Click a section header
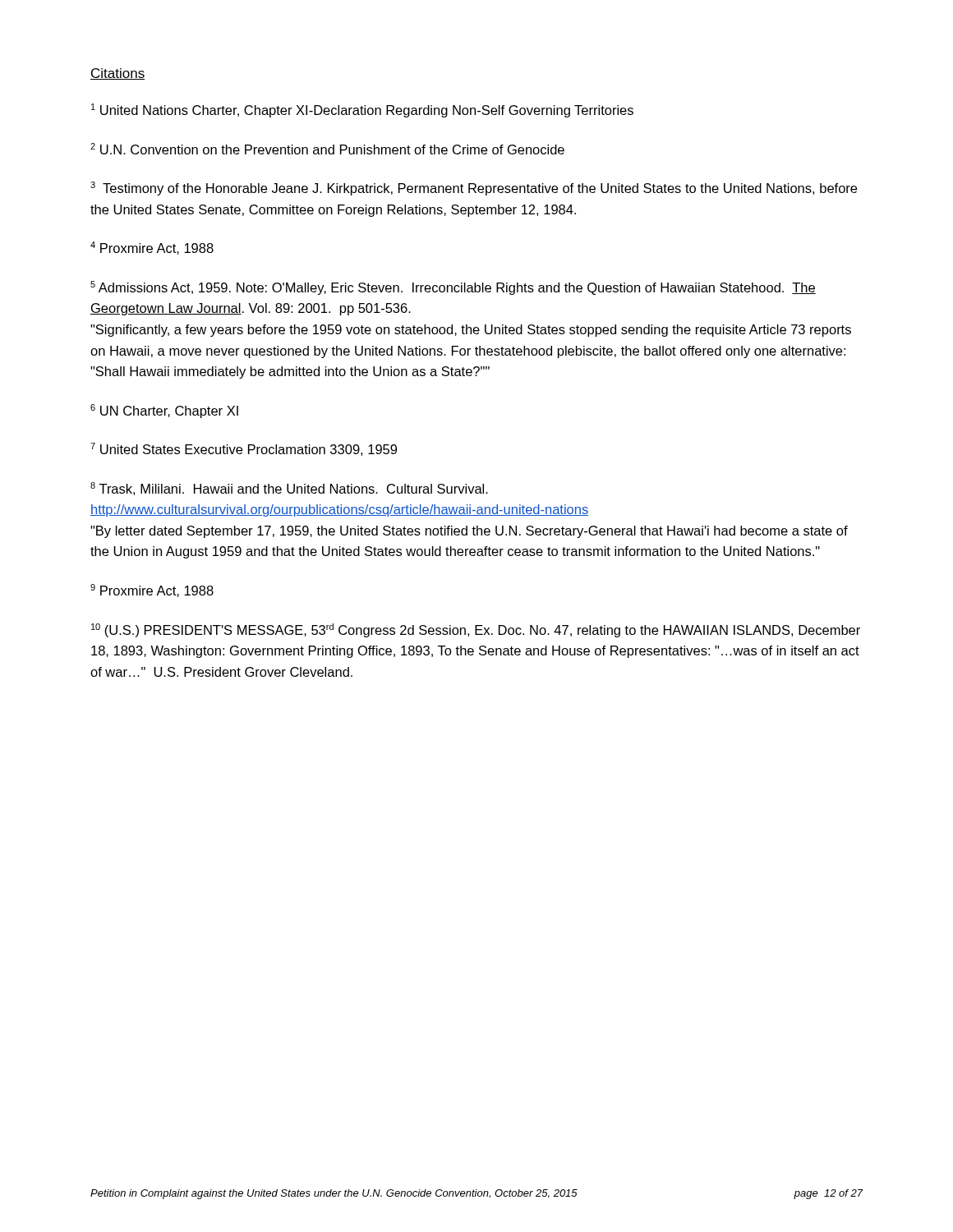Screen dimensions: 1232x953 pyautogui.click(x=118, y=73)
